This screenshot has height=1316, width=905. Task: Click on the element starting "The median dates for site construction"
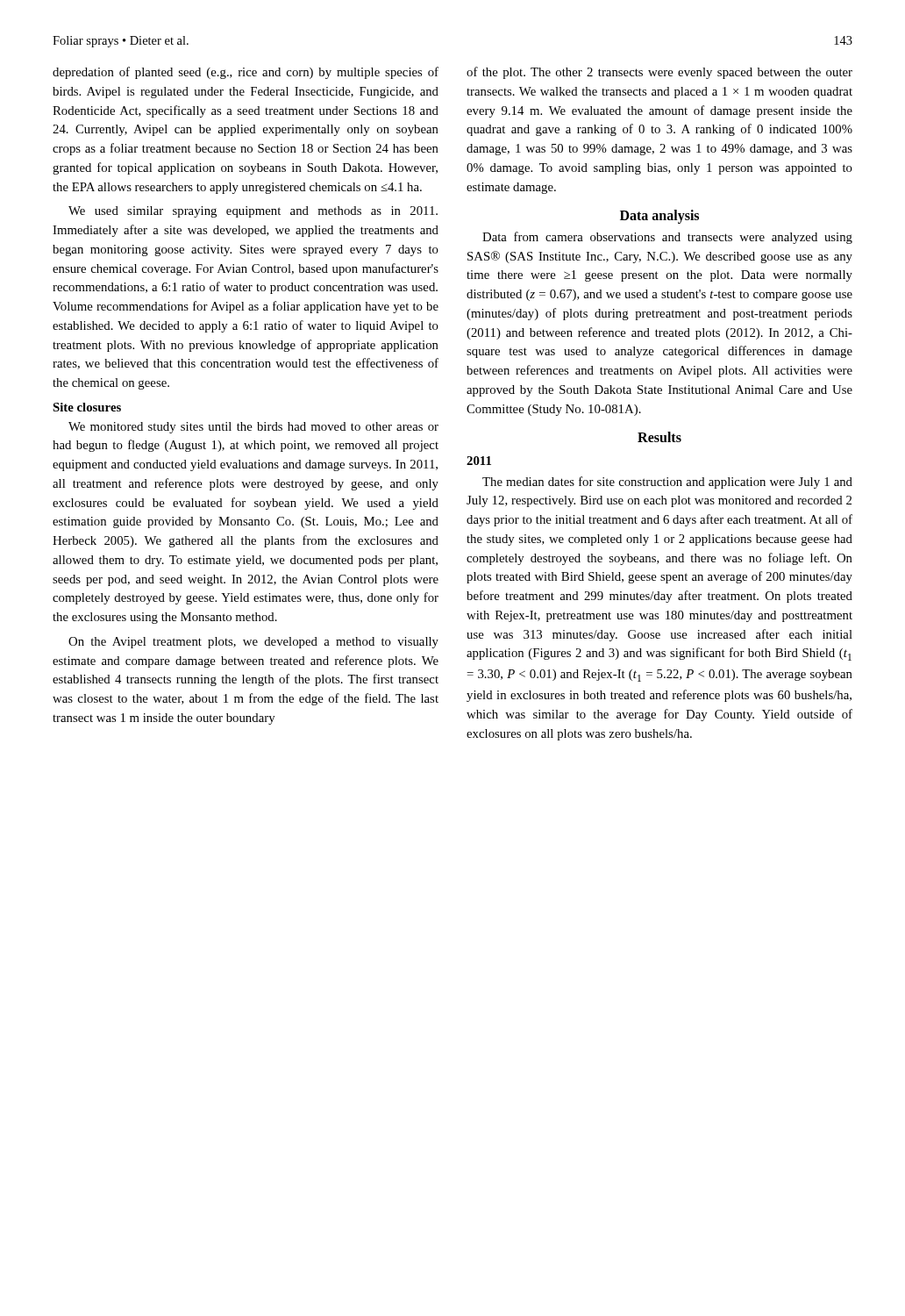[659, 608]
